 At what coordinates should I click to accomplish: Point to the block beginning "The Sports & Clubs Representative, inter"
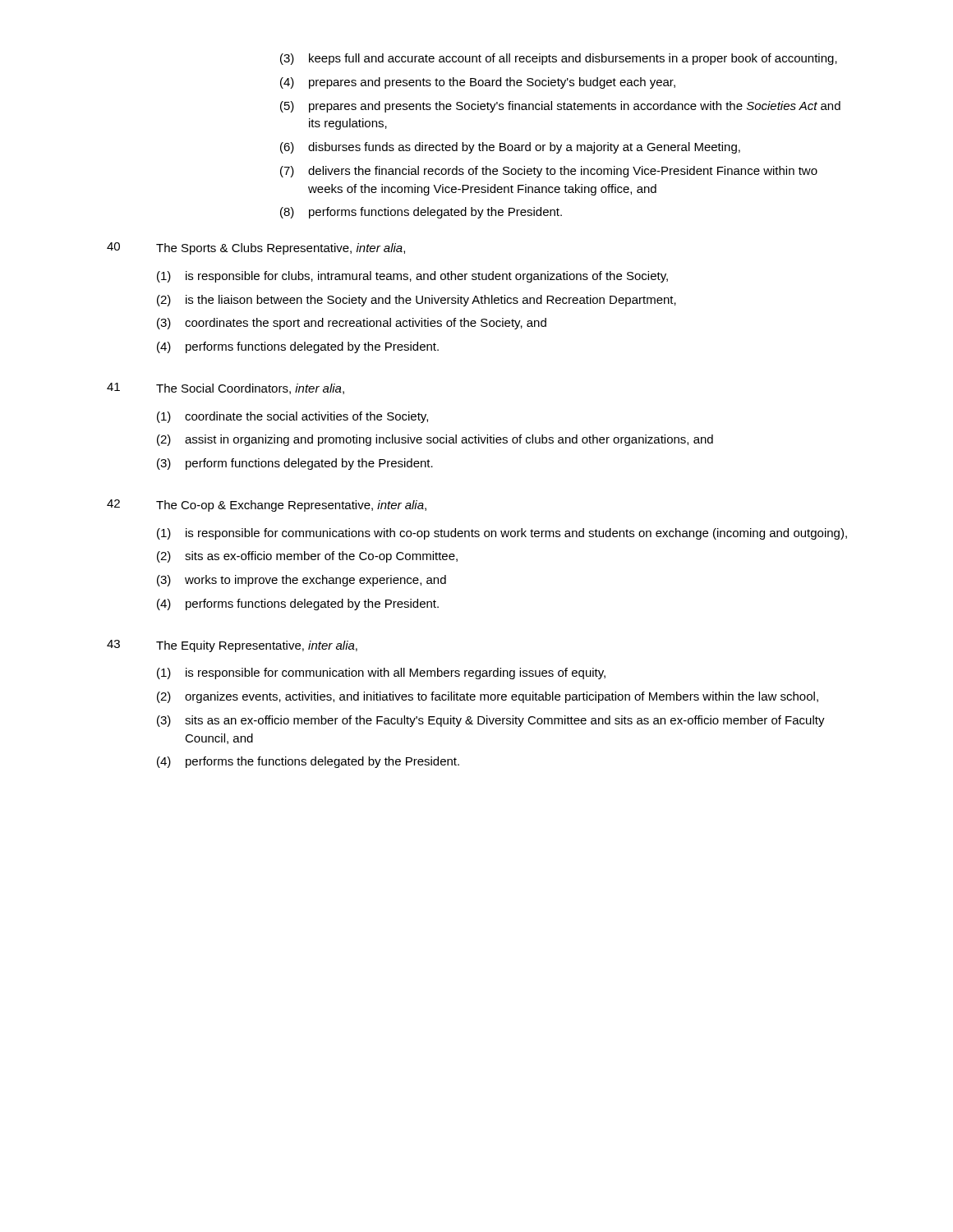pyautogui.click(x=281, y=248)
